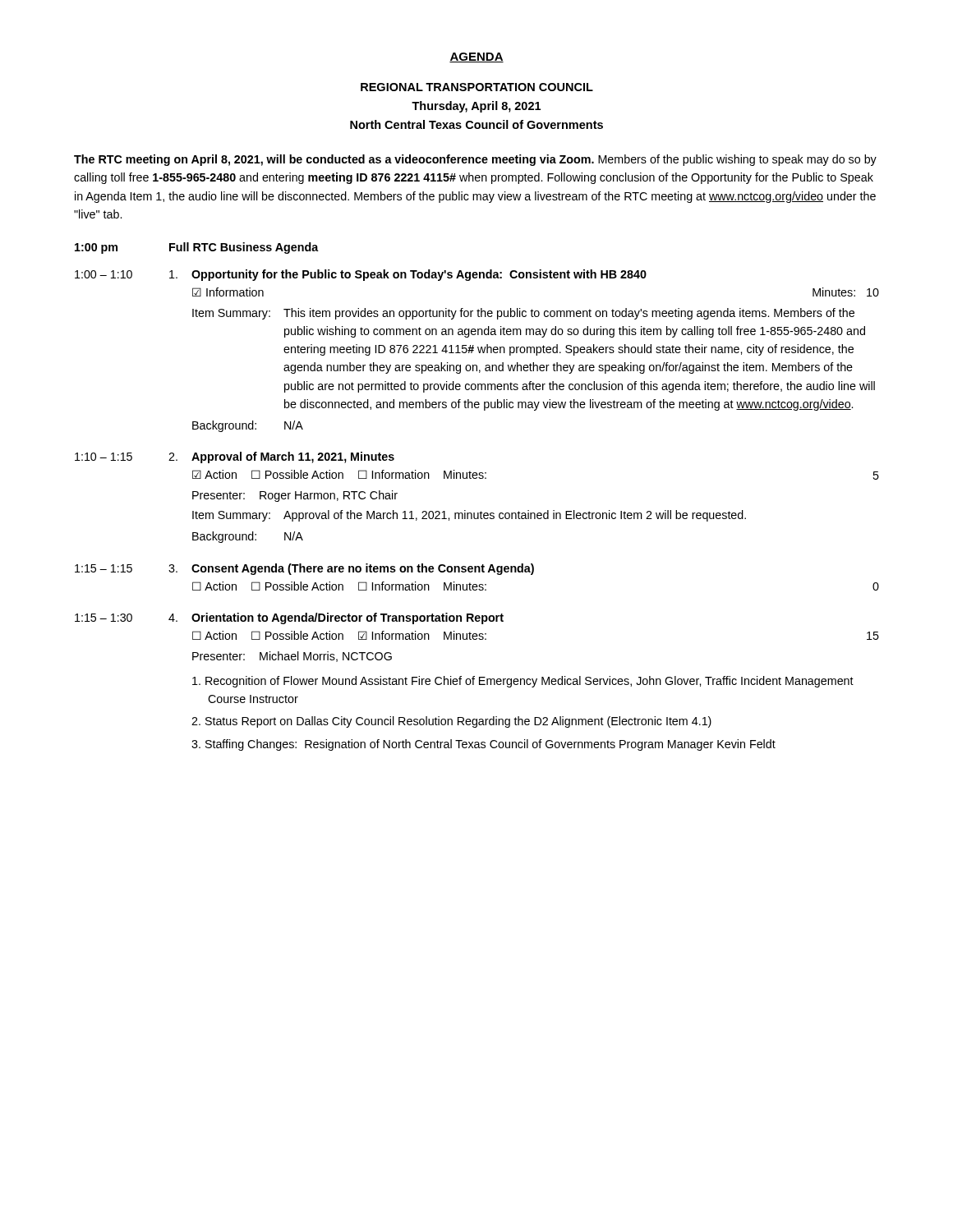Locate the element starting "1:00 – 1:10 1. Opportunity for the"
This screenshot has width=953, height=1232.
click(x=476, y=350)
